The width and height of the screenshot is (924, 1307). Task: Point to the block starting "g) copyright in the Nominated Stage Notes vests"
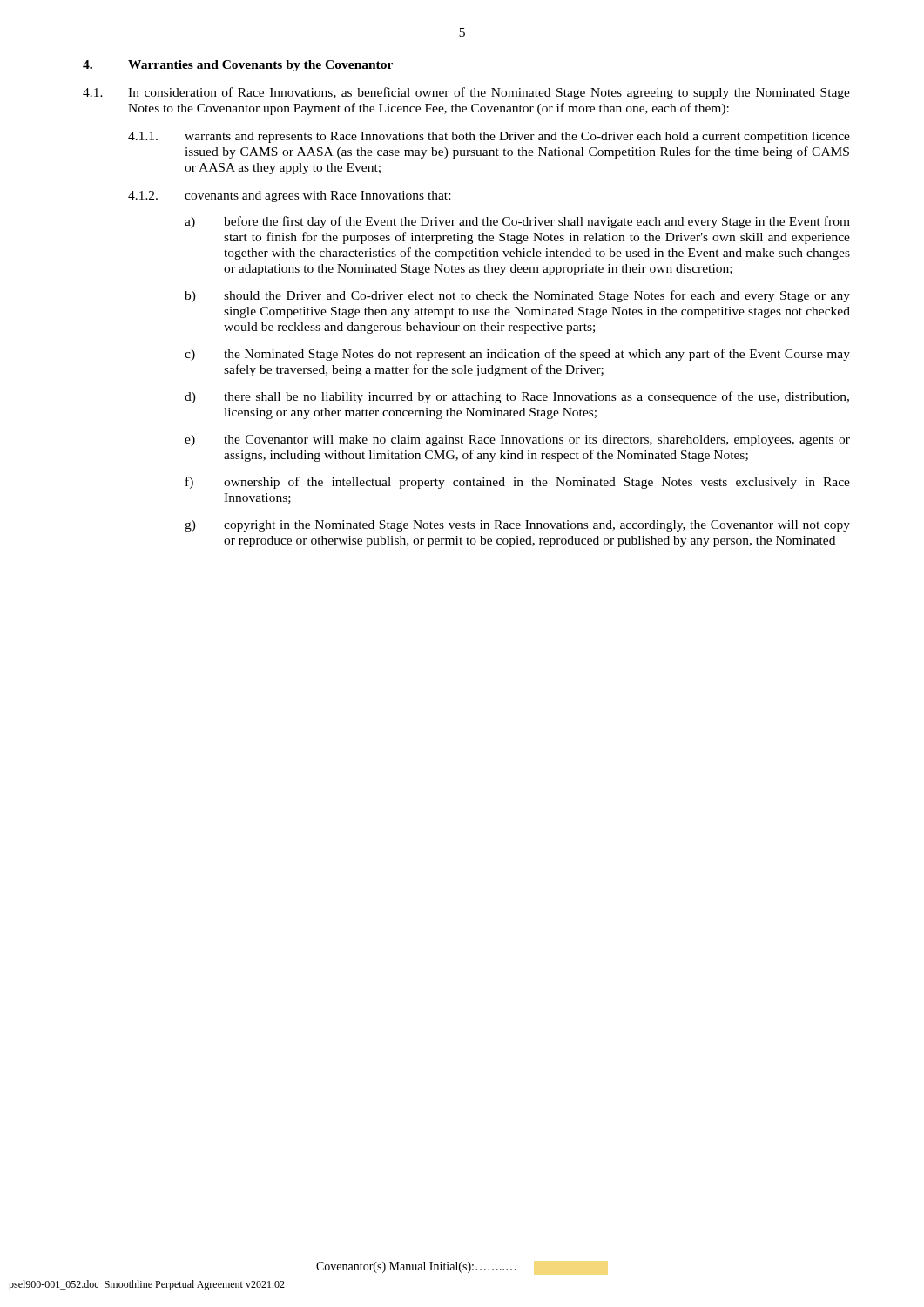[x=517, y=532]
